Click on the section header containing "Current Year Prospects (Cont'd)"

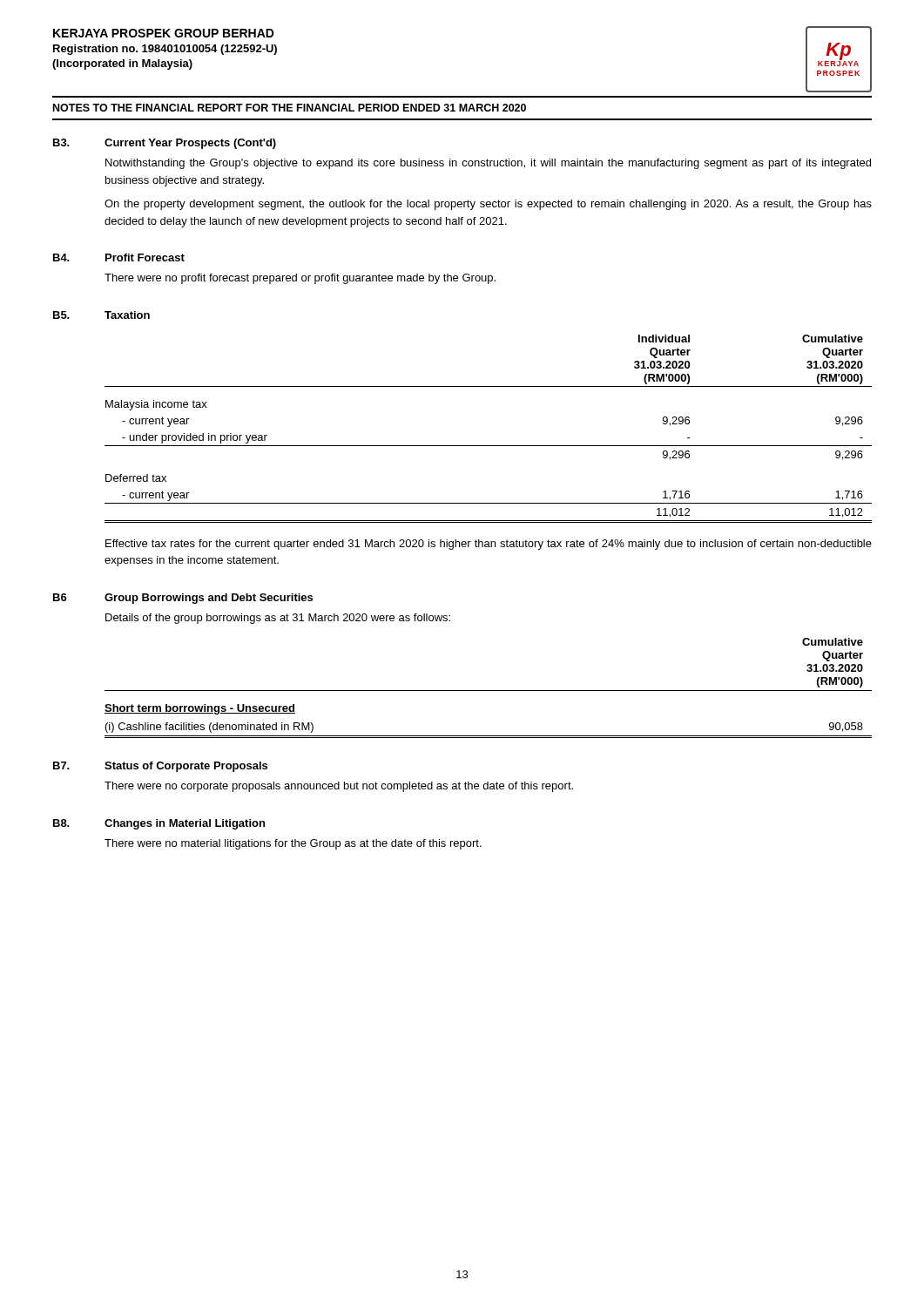[x=190, y=142]
